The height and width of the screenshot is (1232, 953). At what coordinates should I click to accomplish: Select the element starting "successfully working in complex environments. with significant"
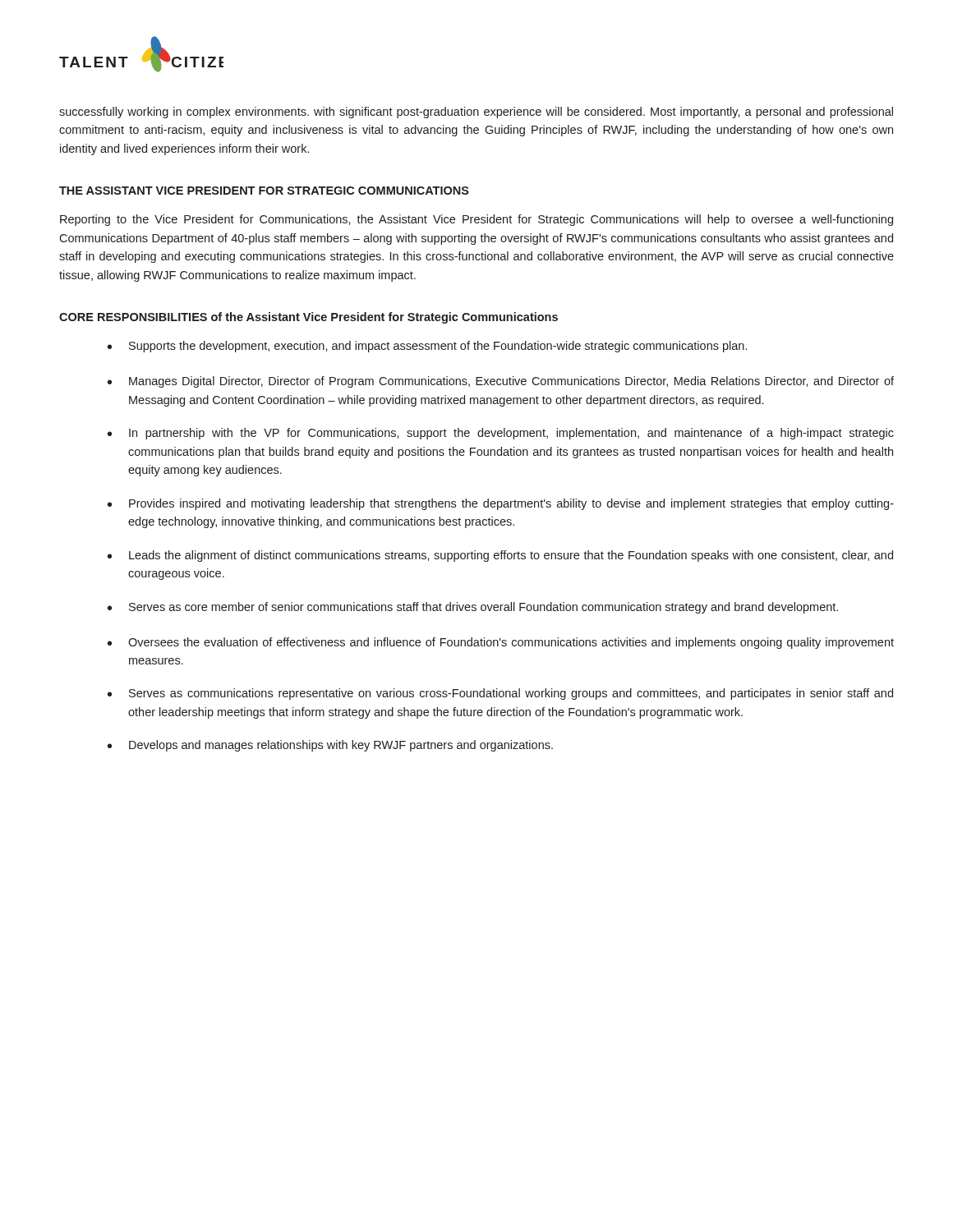click(476, 130)
